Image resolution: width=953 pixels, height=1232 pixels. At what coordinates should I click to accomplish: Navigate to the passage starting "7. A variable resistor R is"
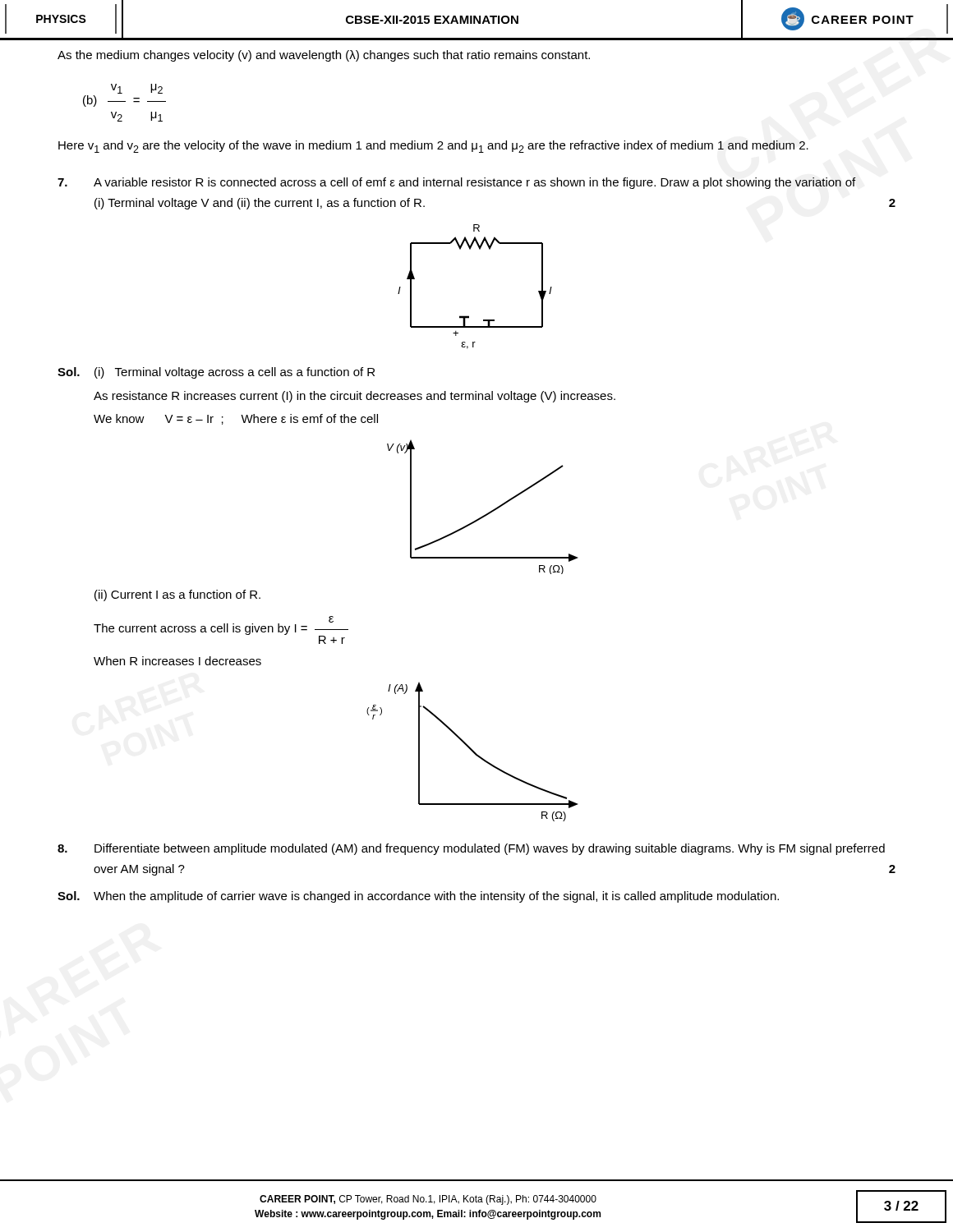pos(476,193)
